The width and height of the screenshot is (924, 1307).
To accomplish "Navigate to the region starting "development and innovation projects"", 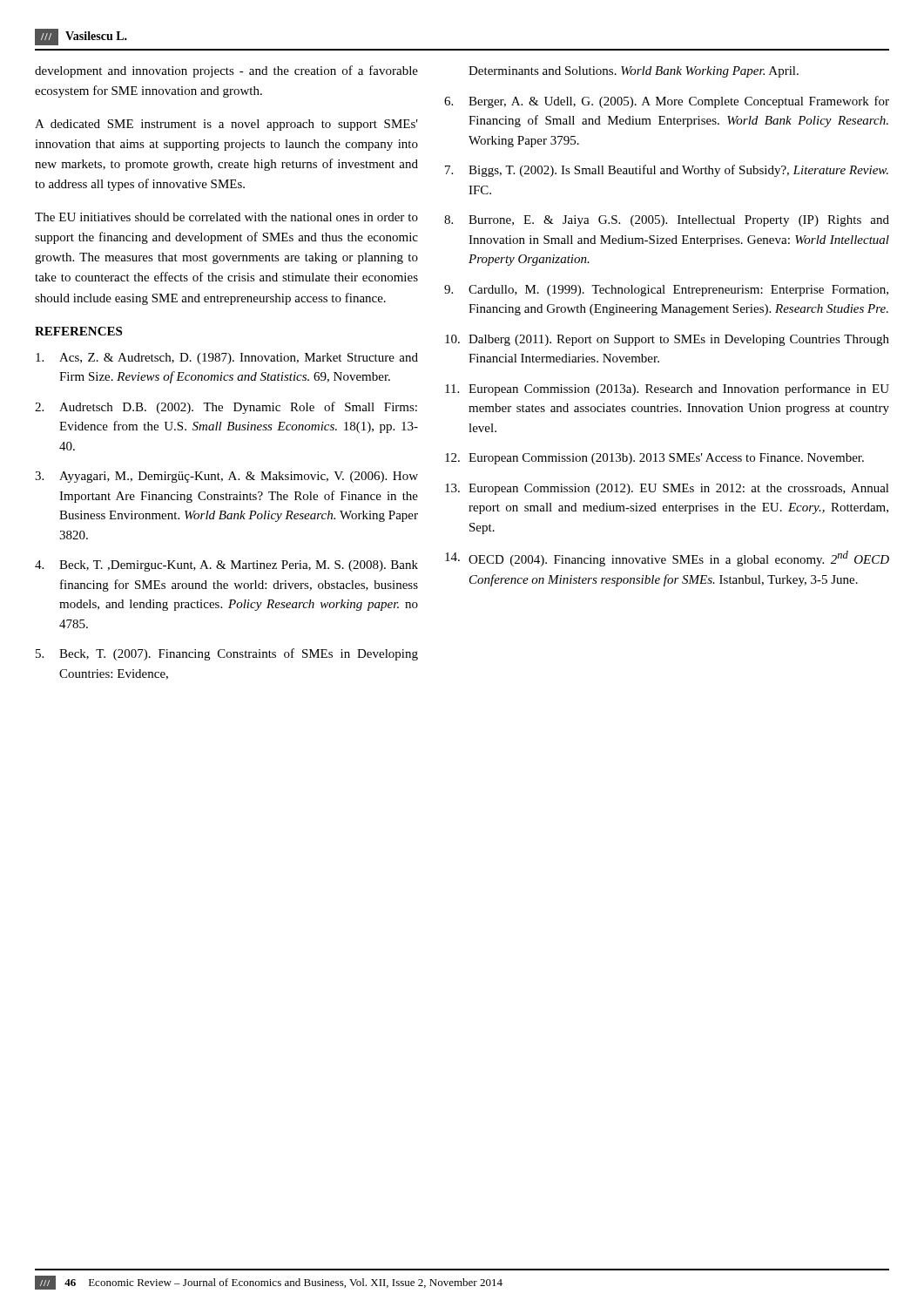I will tap(226, 81).
